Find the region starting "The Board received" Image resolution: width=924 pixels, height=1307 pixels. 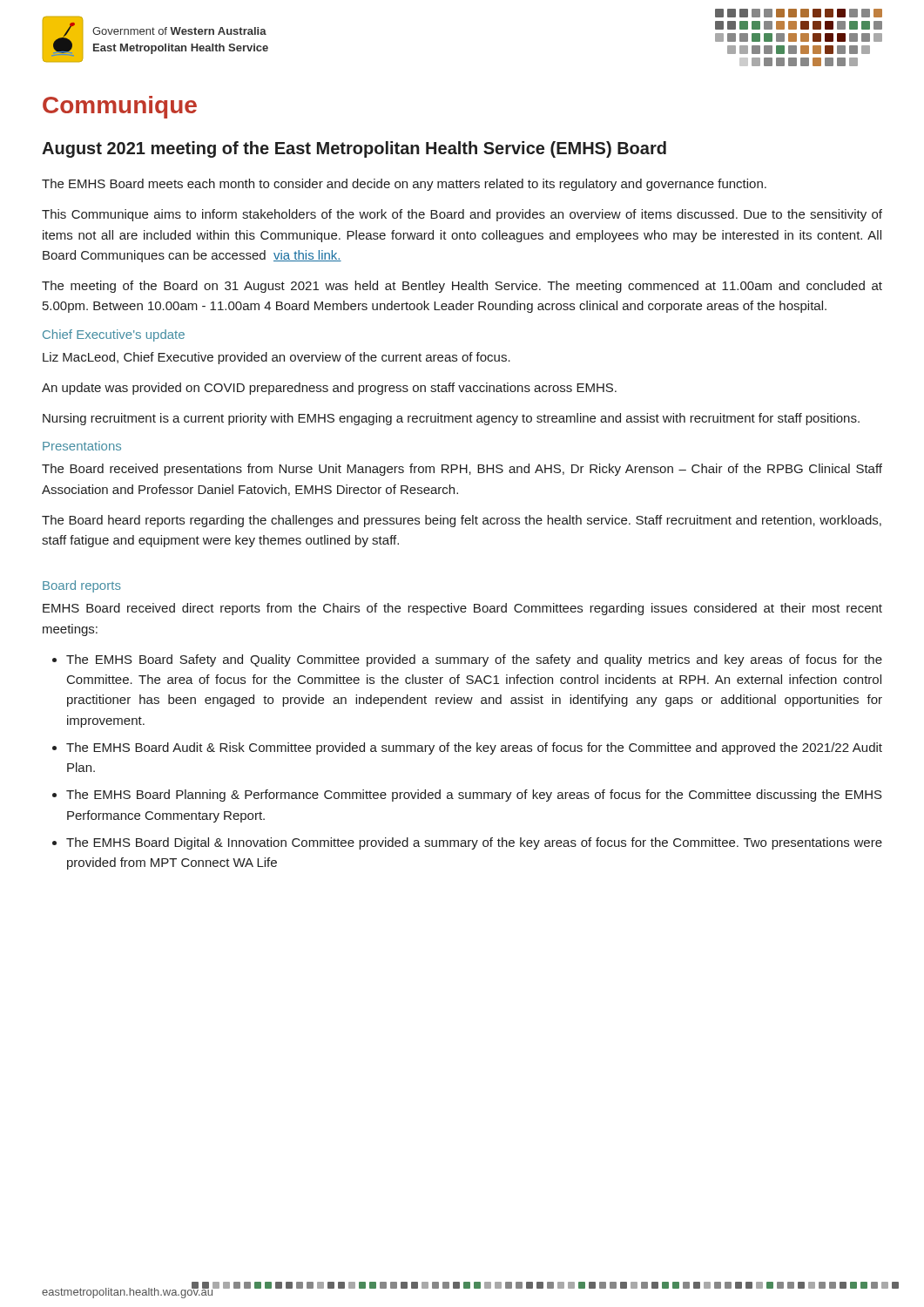click(462, 479)
